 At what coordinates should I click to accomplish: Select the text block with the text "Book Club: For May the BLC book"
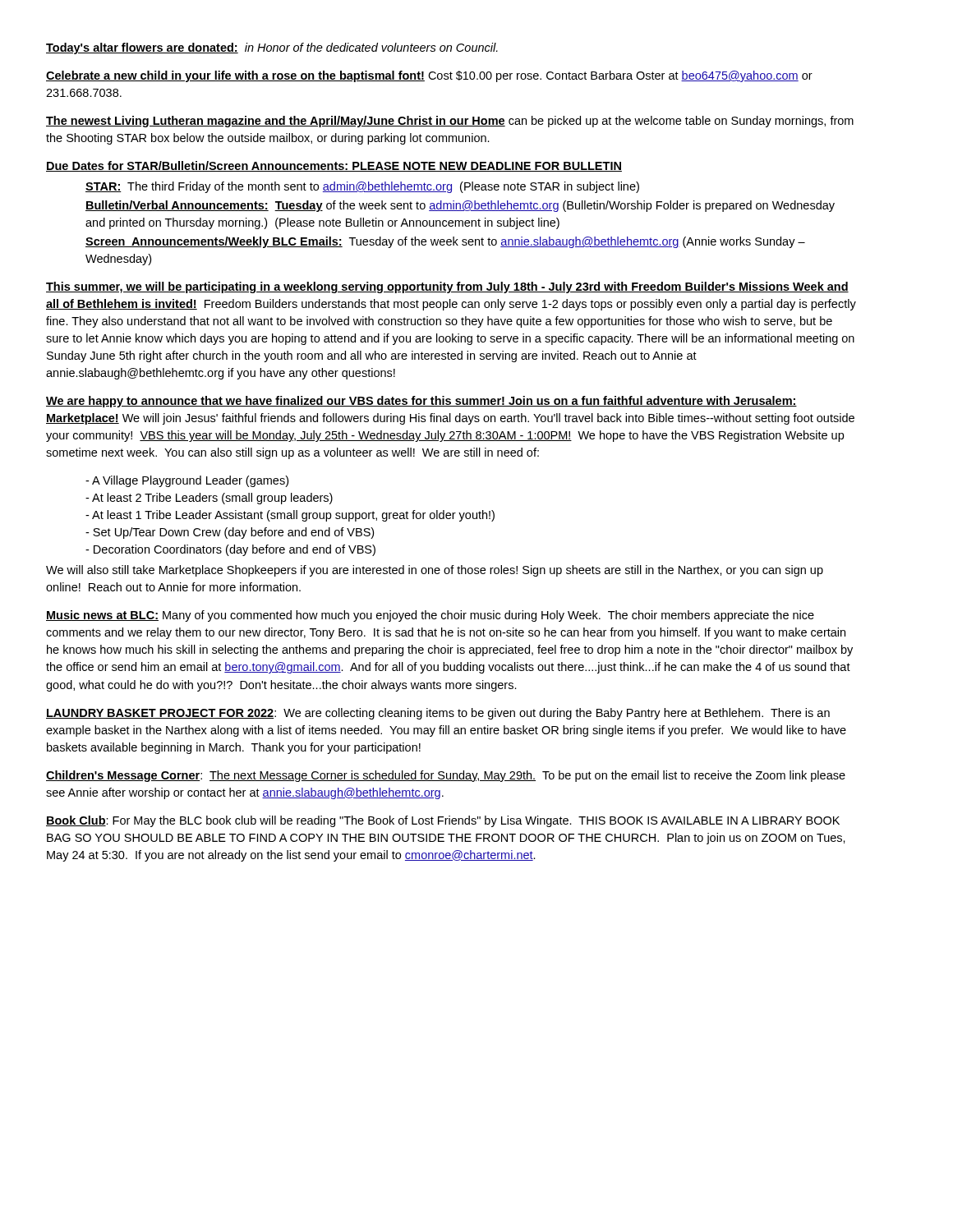tap(446, 837)
